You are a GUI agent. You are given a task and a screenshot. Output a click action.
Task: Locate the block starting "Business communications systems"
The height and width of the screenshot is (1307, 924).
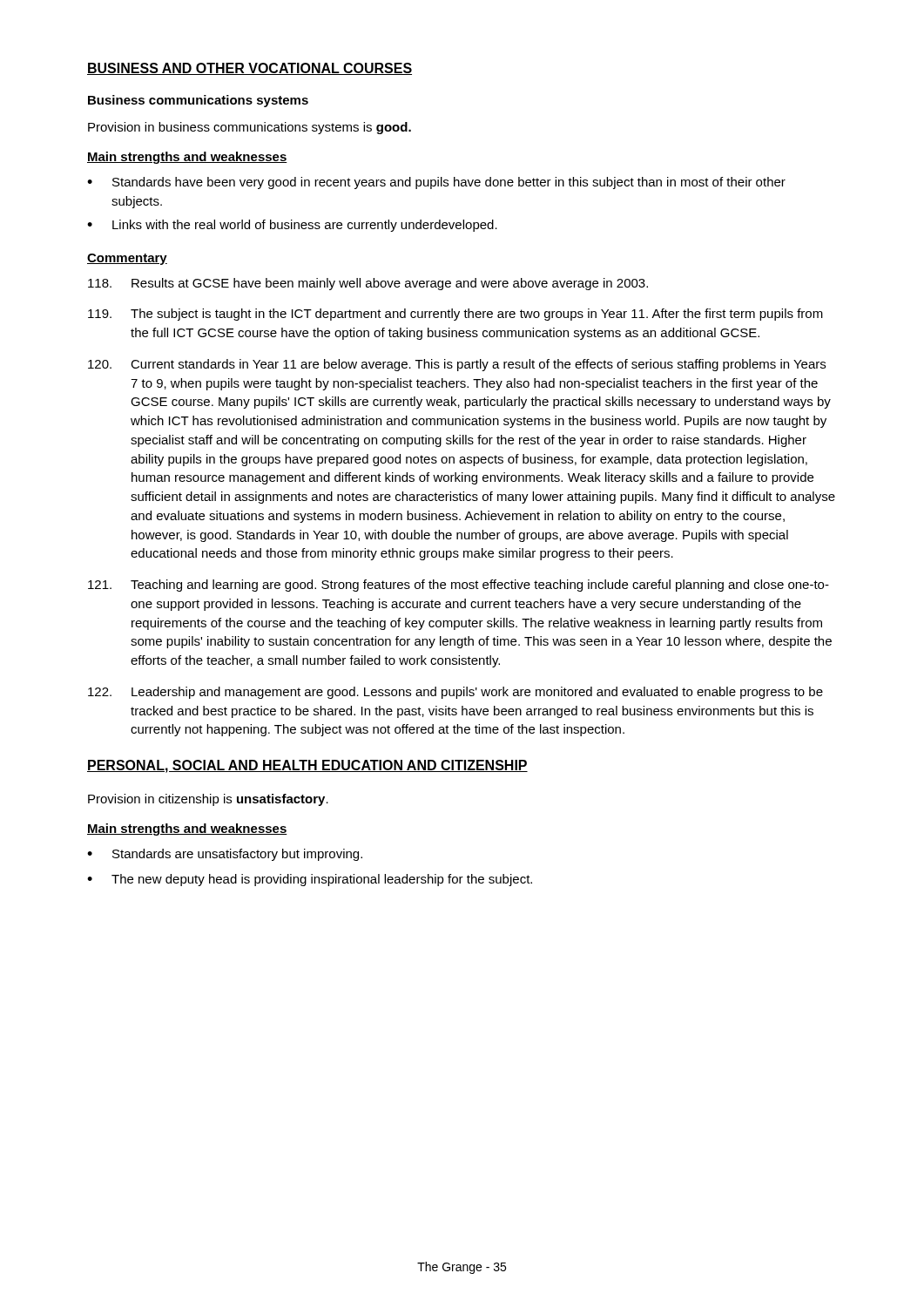coord(198,100)
